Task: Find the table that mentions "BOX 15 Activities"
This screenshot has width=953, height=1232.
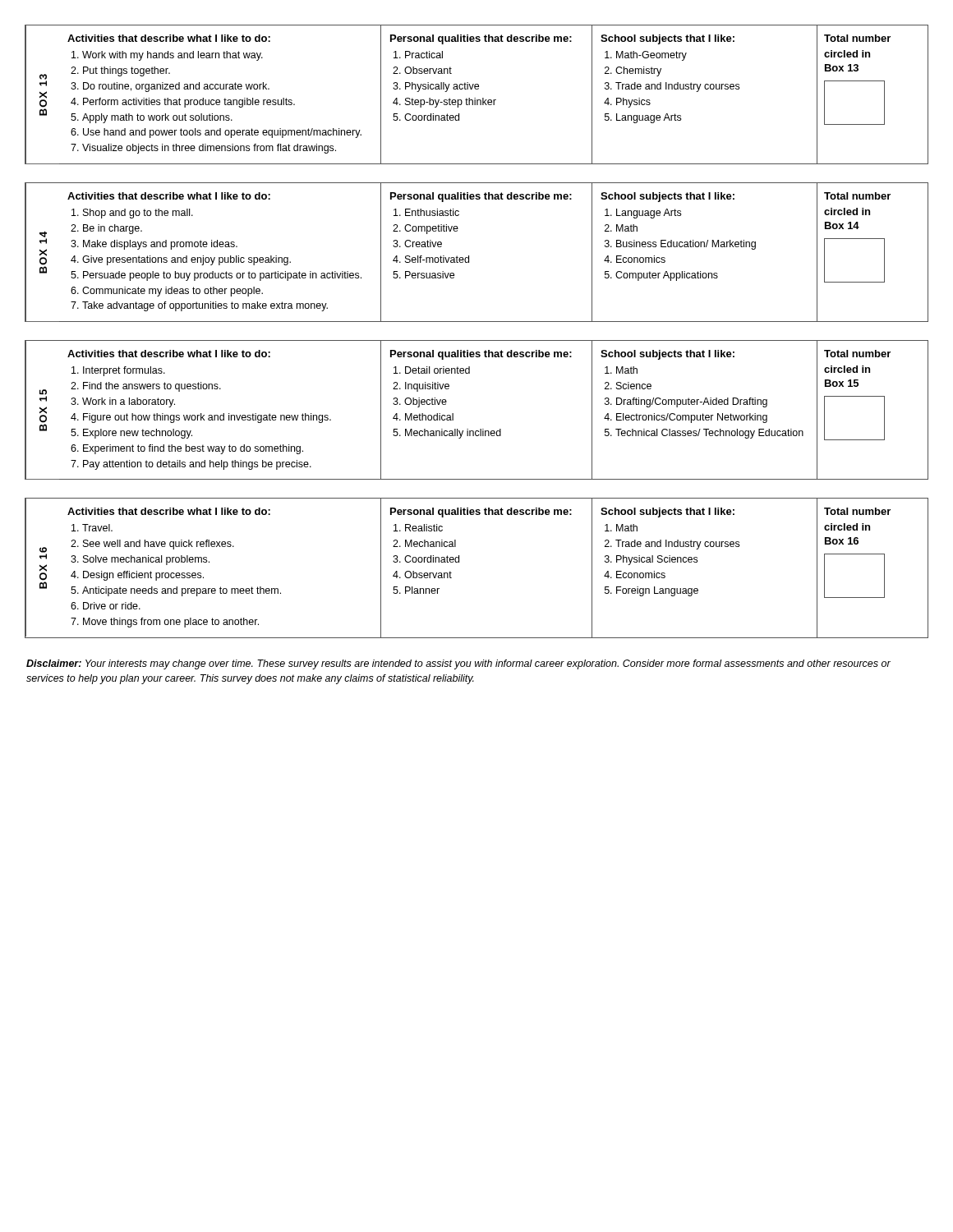Action: pos(476,410)
